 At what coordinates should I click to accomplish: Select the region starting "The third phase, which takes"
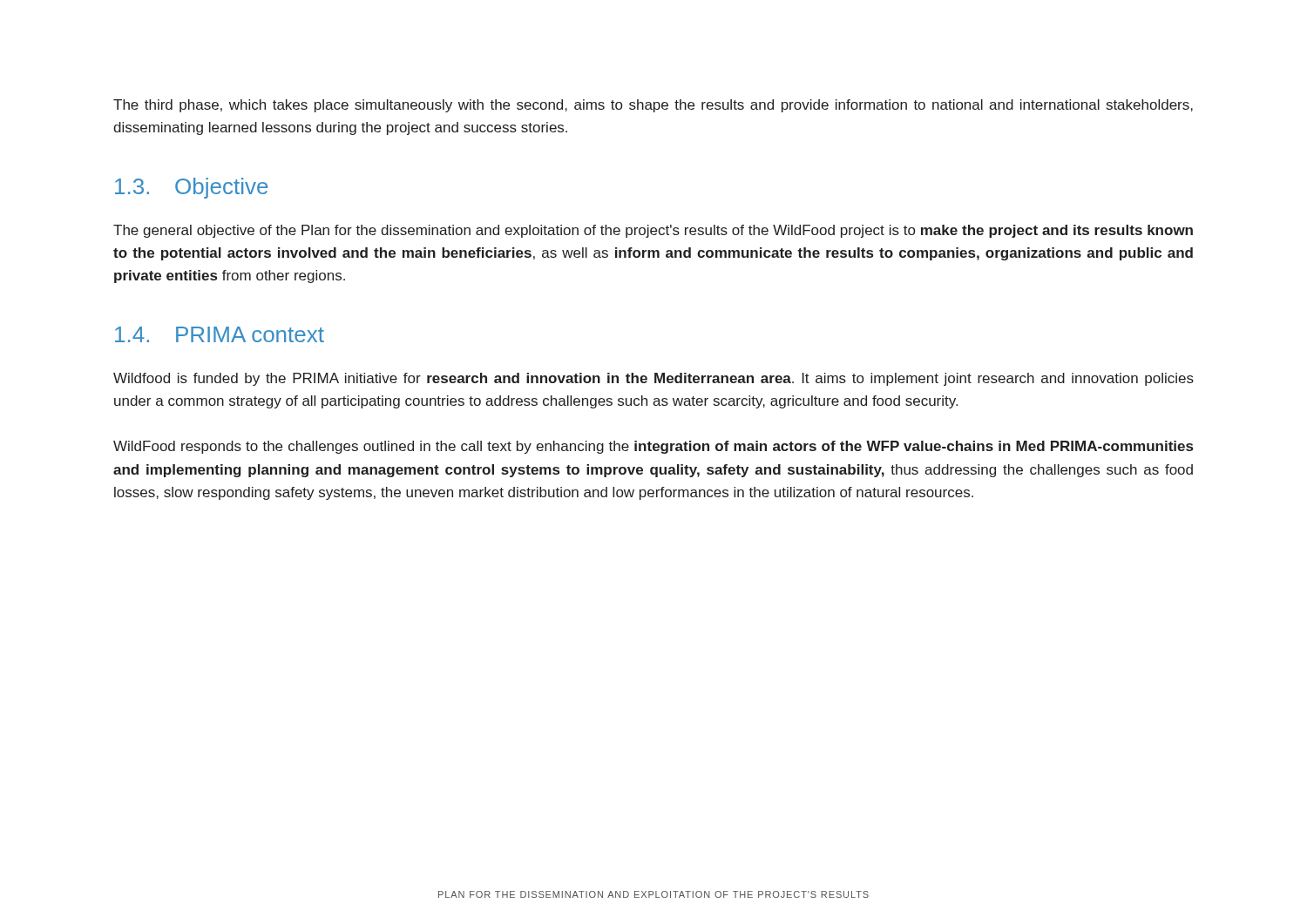[654, 116]
